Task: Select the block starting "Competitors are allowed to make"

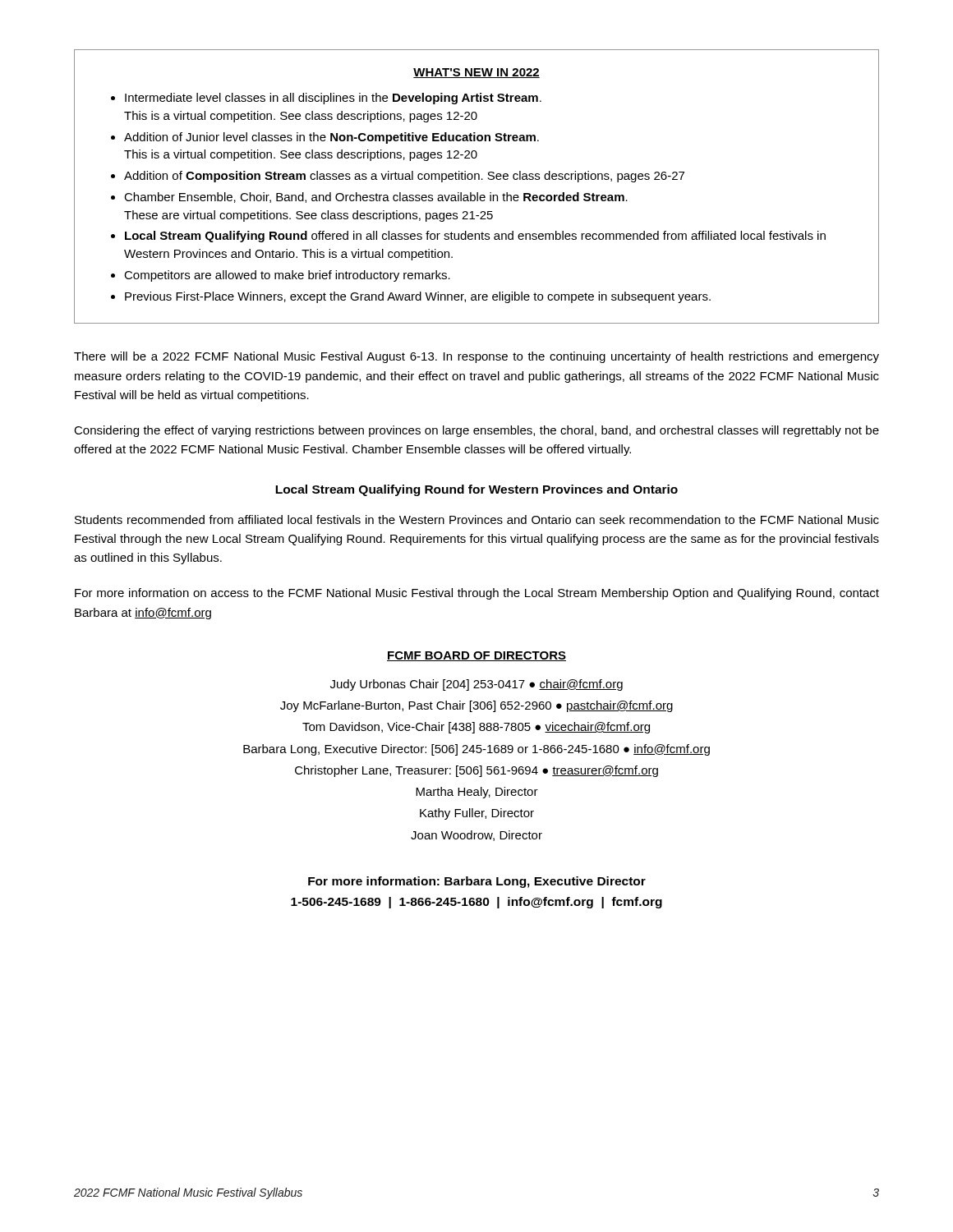Action: (x=287, y=275)
